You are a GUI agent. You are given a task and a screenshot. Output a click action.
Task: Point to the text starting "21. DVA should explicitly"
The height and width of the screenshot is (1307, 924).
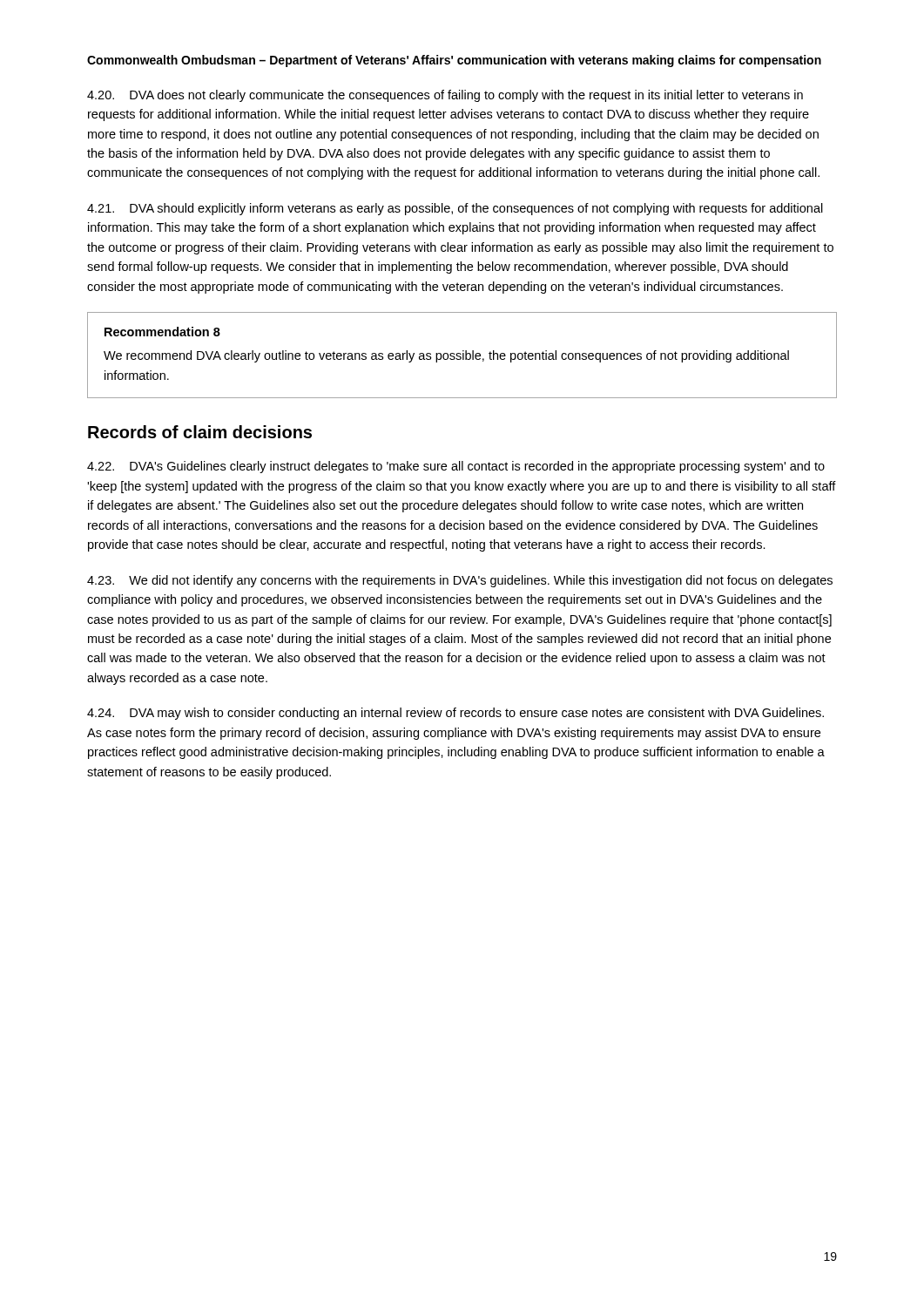point(462,248)
